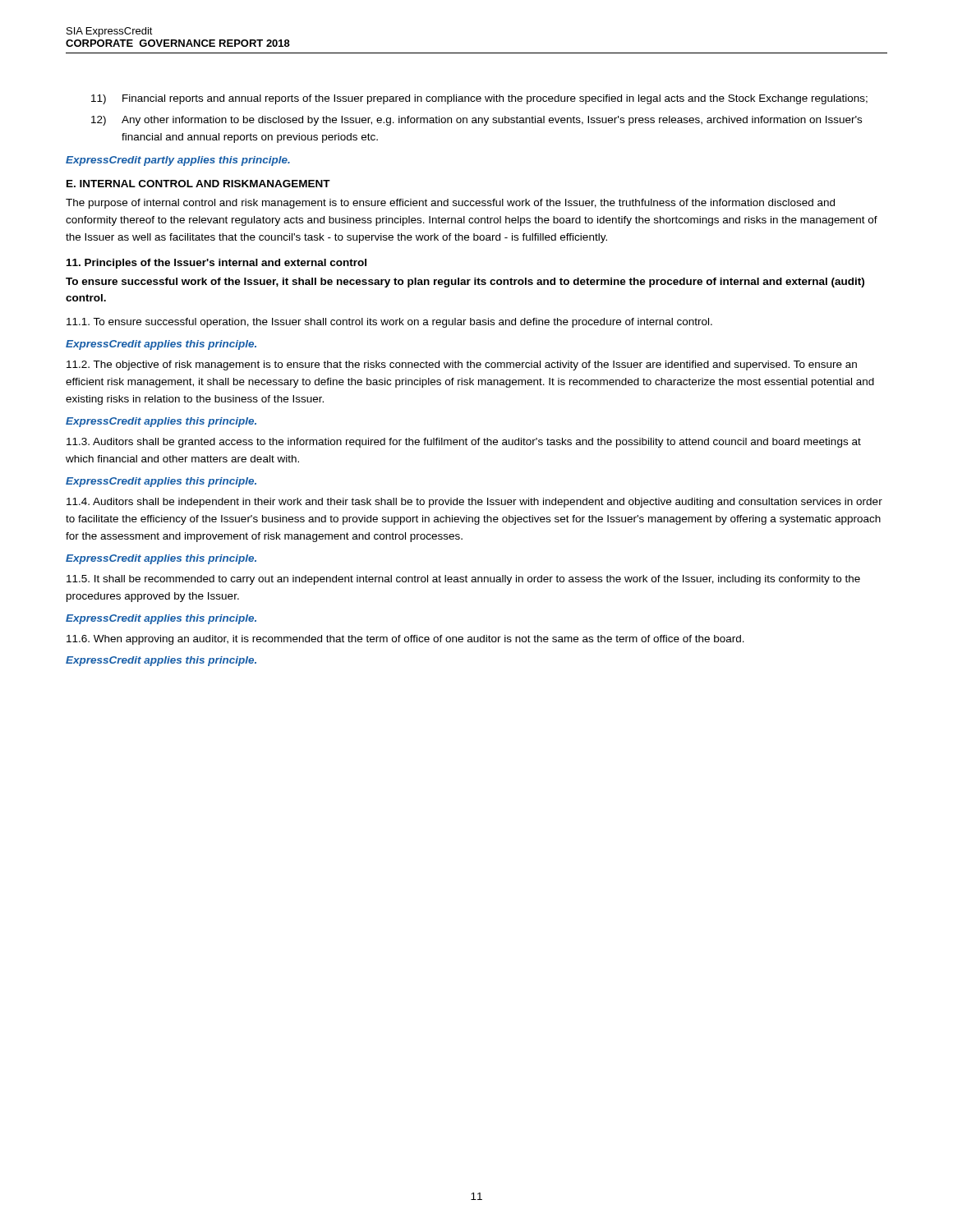Image resolution: width=953 pixels, height=1232 pixels.
Task: Select the text starting "2. The objective of risk management"
Action: coord(470,382)
